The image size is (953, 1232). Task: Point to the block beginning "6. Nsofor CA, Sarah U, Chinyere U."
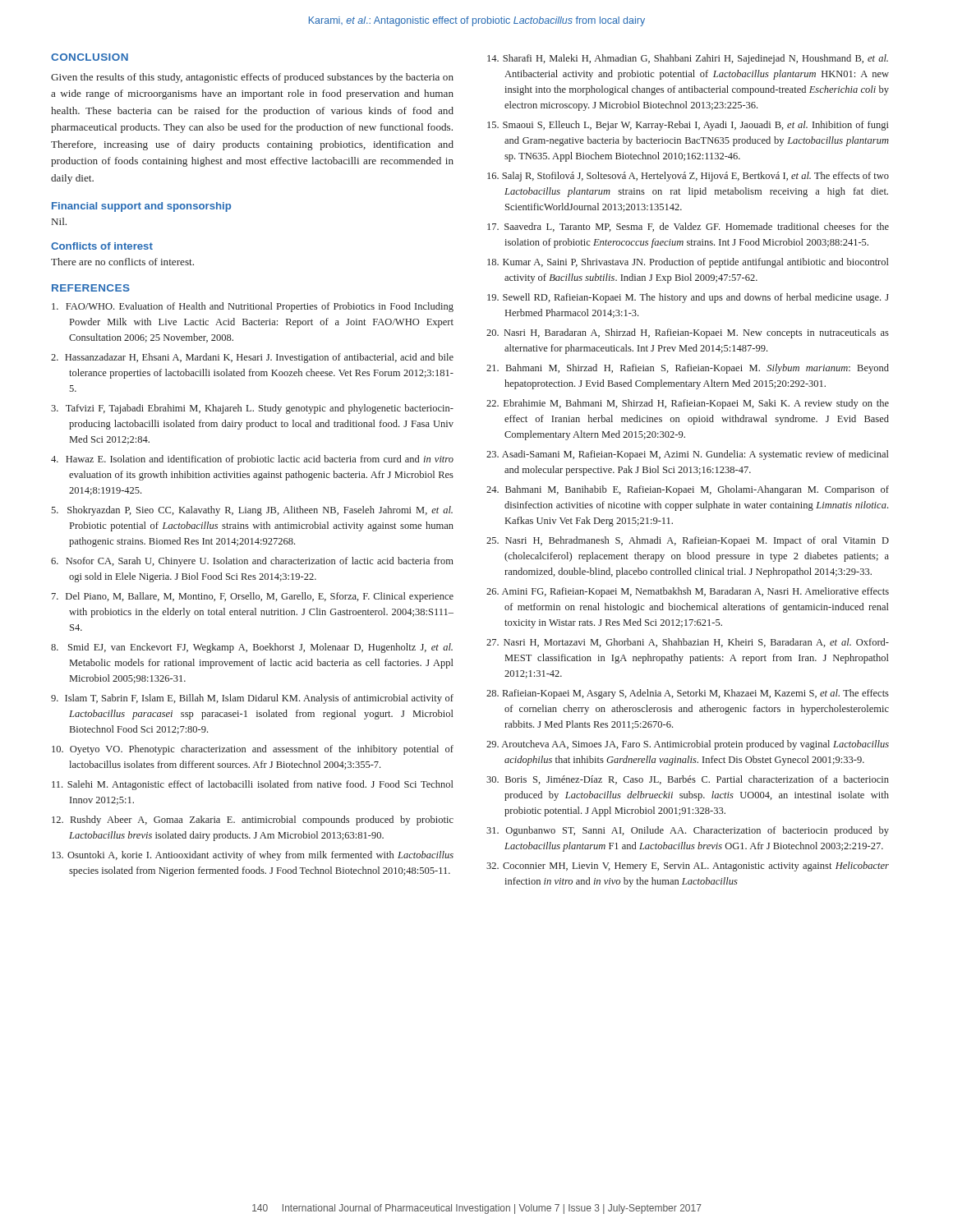[x=252, y=569]
